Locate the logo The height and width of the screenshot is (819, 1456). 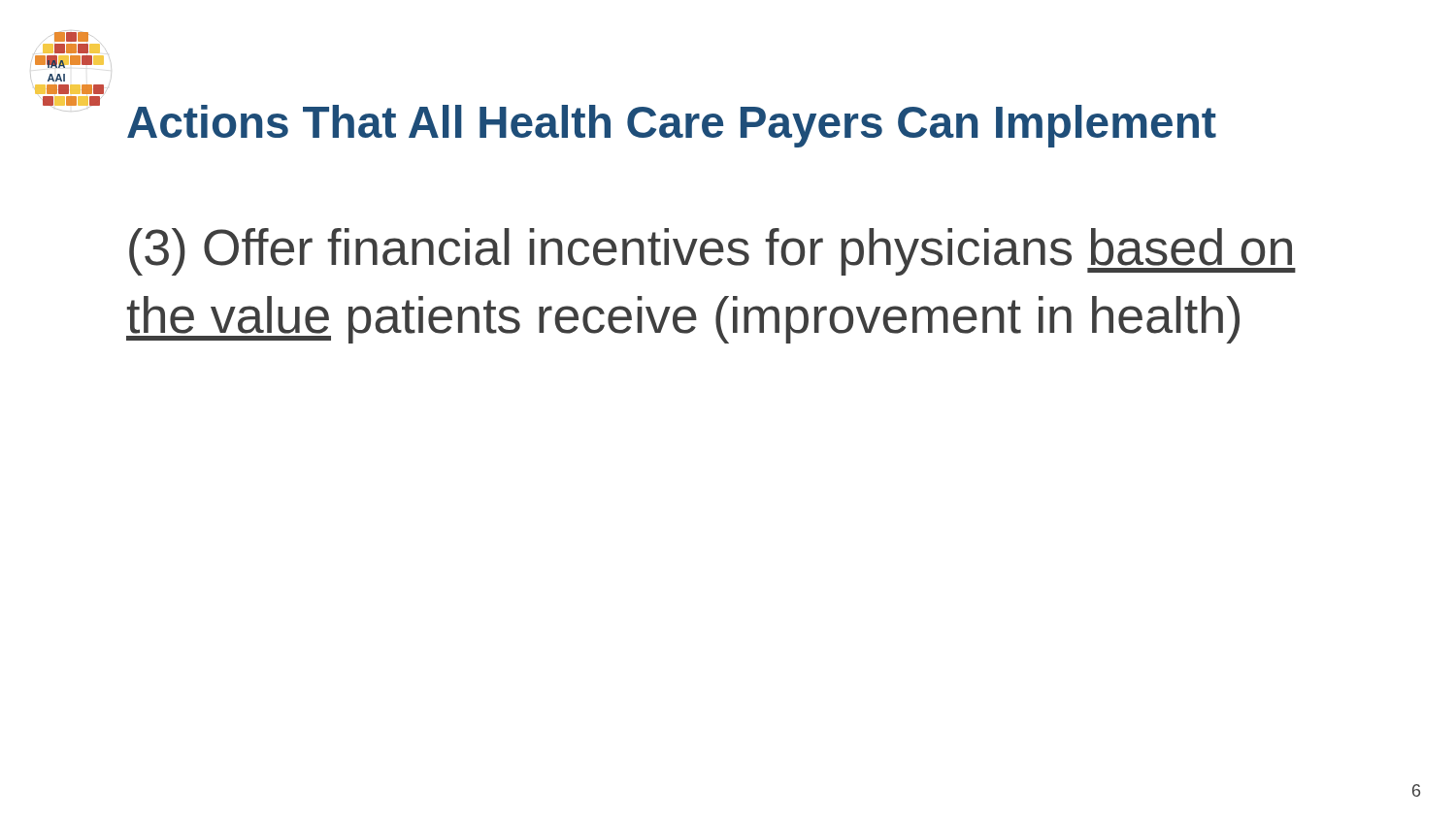[71, 71]
